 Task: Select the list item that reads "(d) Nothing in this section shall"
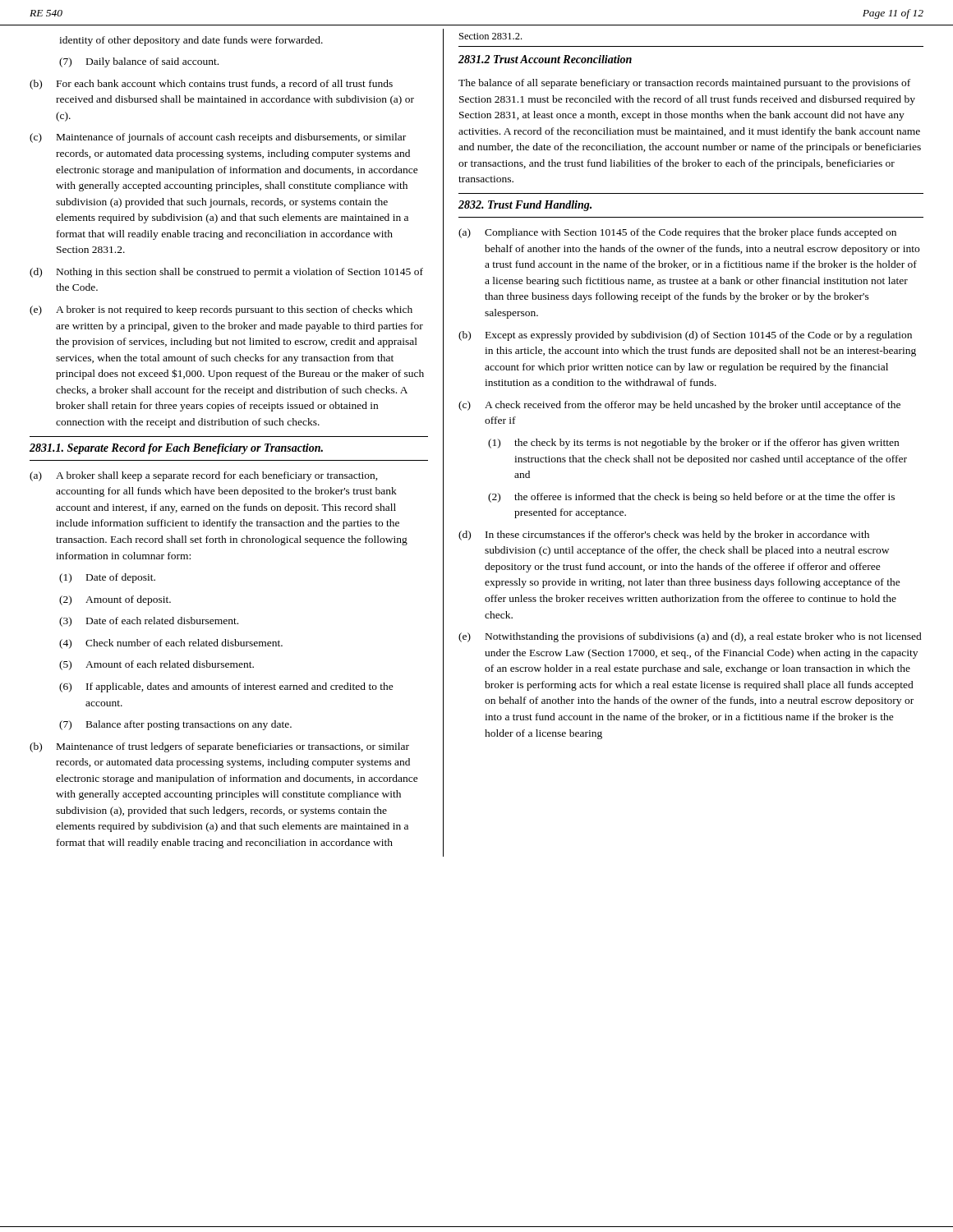coord(229,280)
